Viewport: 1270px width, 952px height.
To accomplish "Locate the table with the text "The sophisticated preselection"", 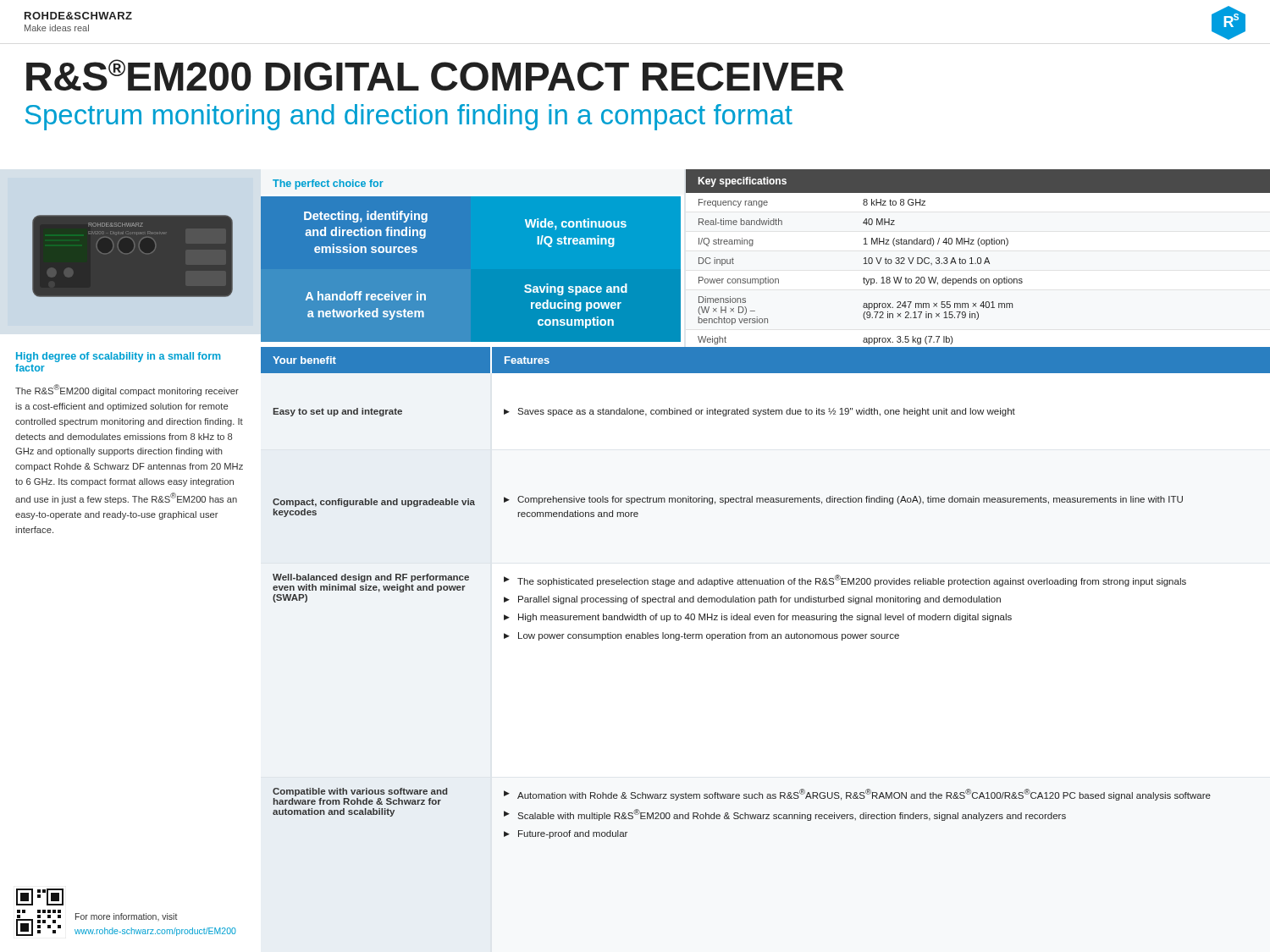I will (x=765, y=649).
